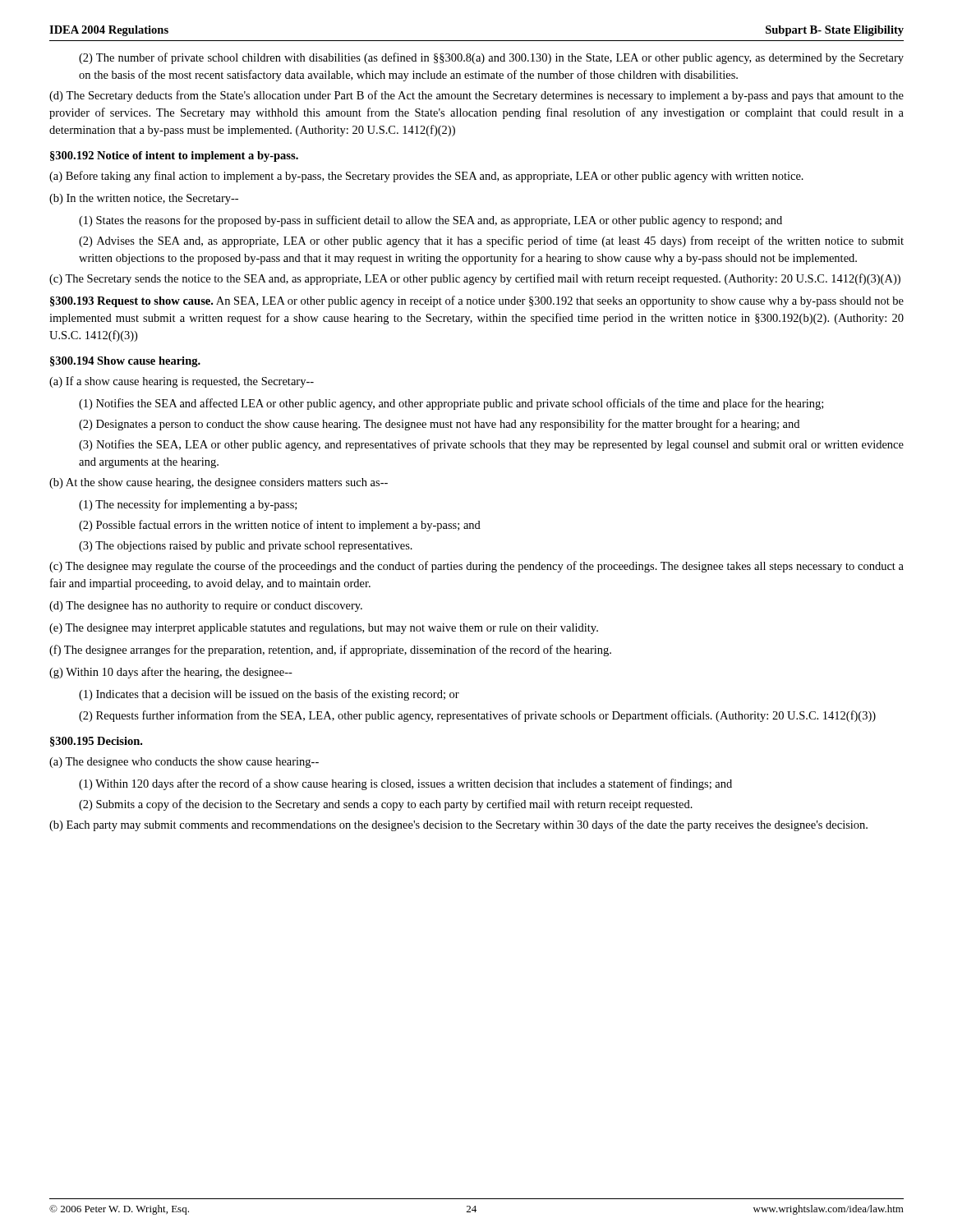Locate the text block with the text "(1) Indicates that a"

269,695
